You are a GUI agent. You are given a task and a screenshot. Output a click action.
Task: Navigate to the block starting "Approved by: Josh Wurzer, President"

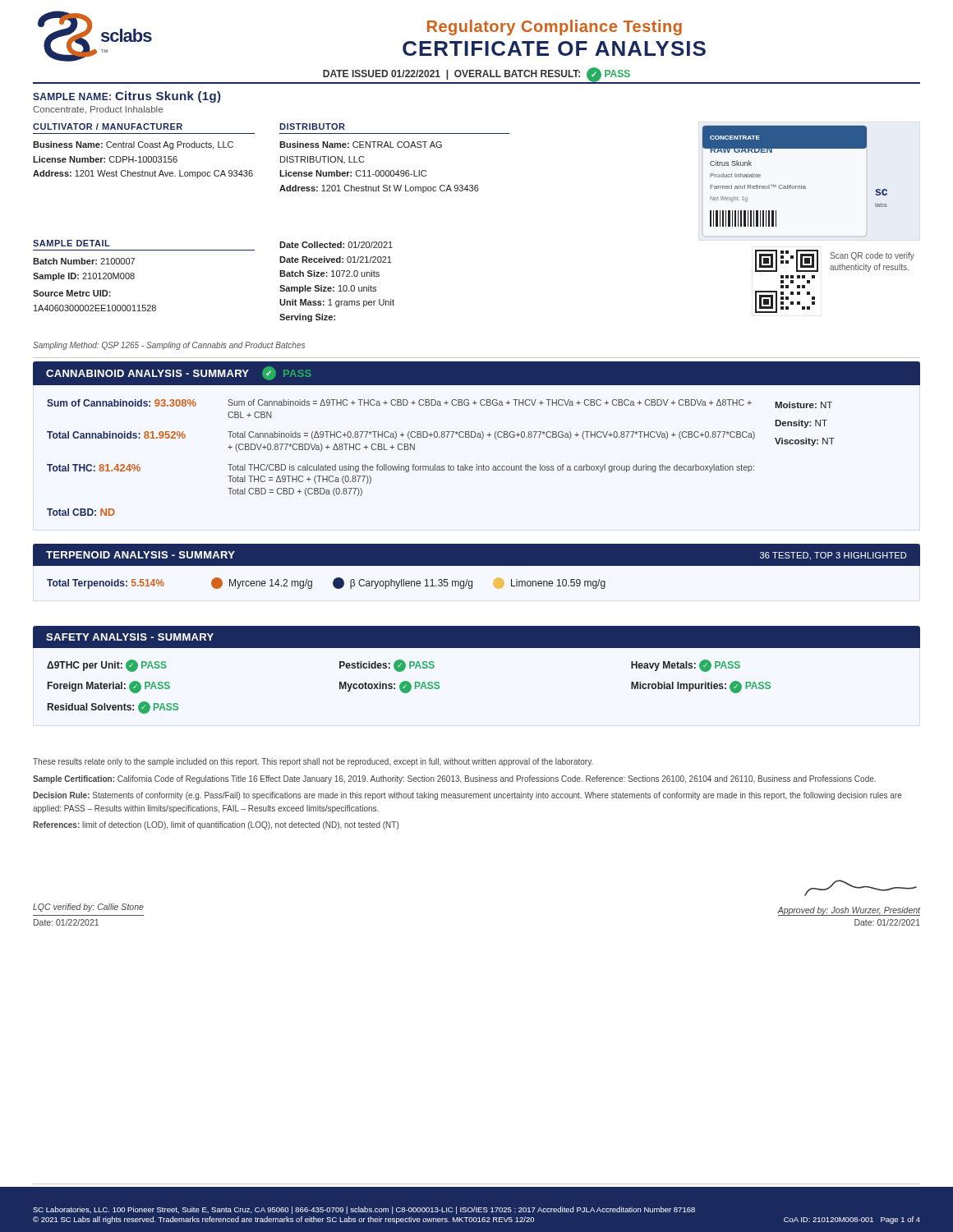(849, 899)
